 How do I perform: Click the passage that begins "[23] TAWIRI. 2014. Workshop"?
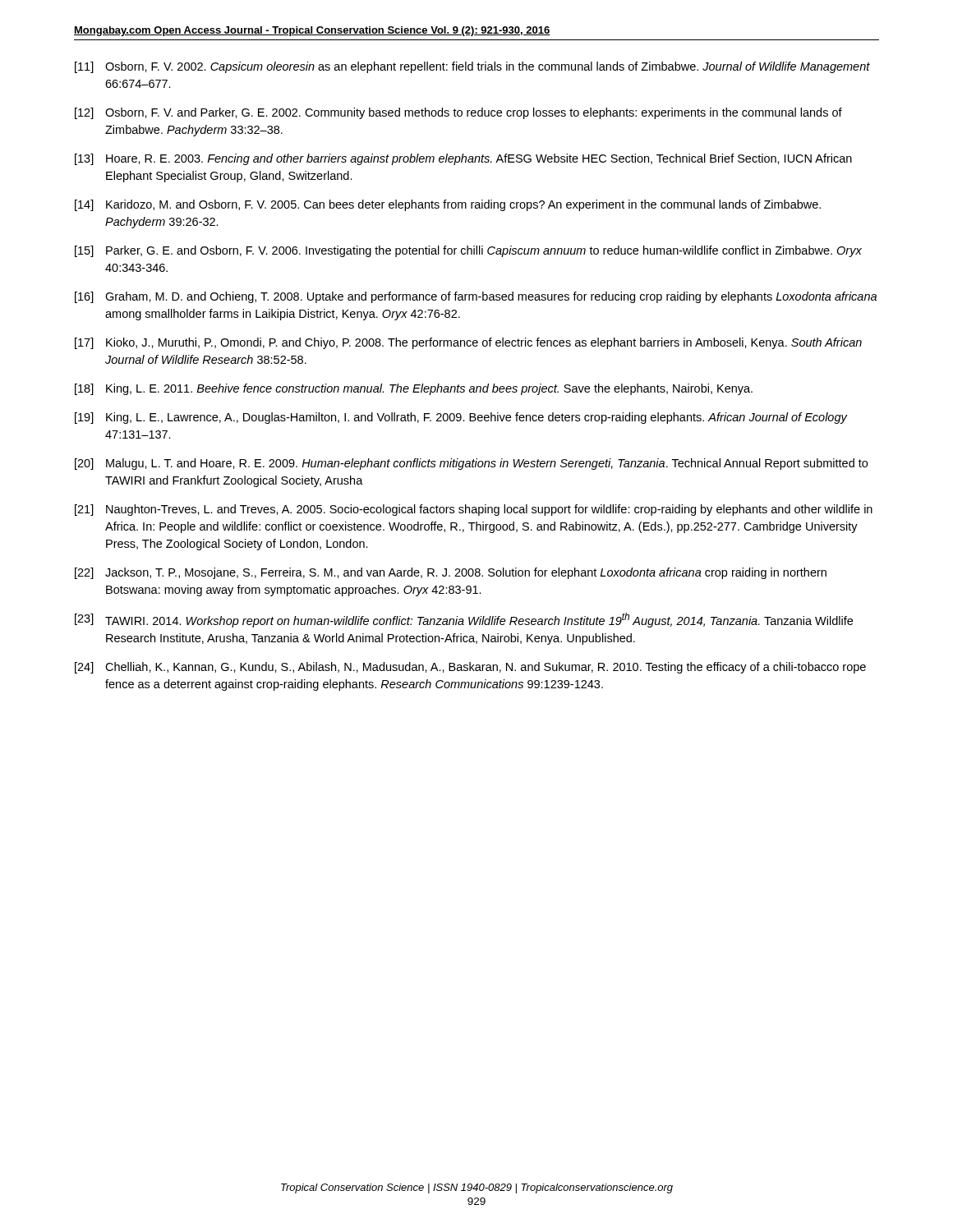click(476, 629)
